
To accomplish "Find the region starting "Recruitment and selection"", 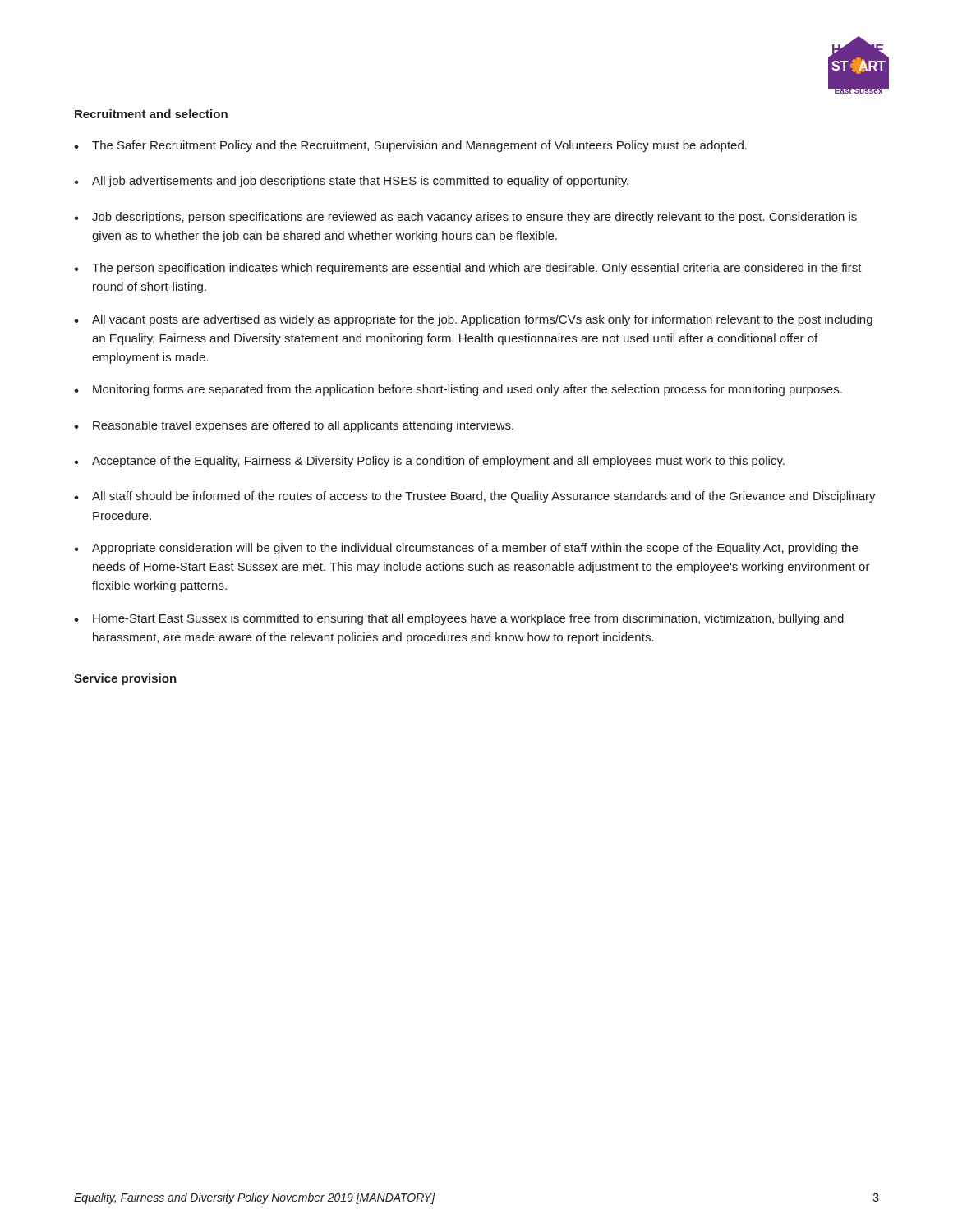I will point(151,114).
